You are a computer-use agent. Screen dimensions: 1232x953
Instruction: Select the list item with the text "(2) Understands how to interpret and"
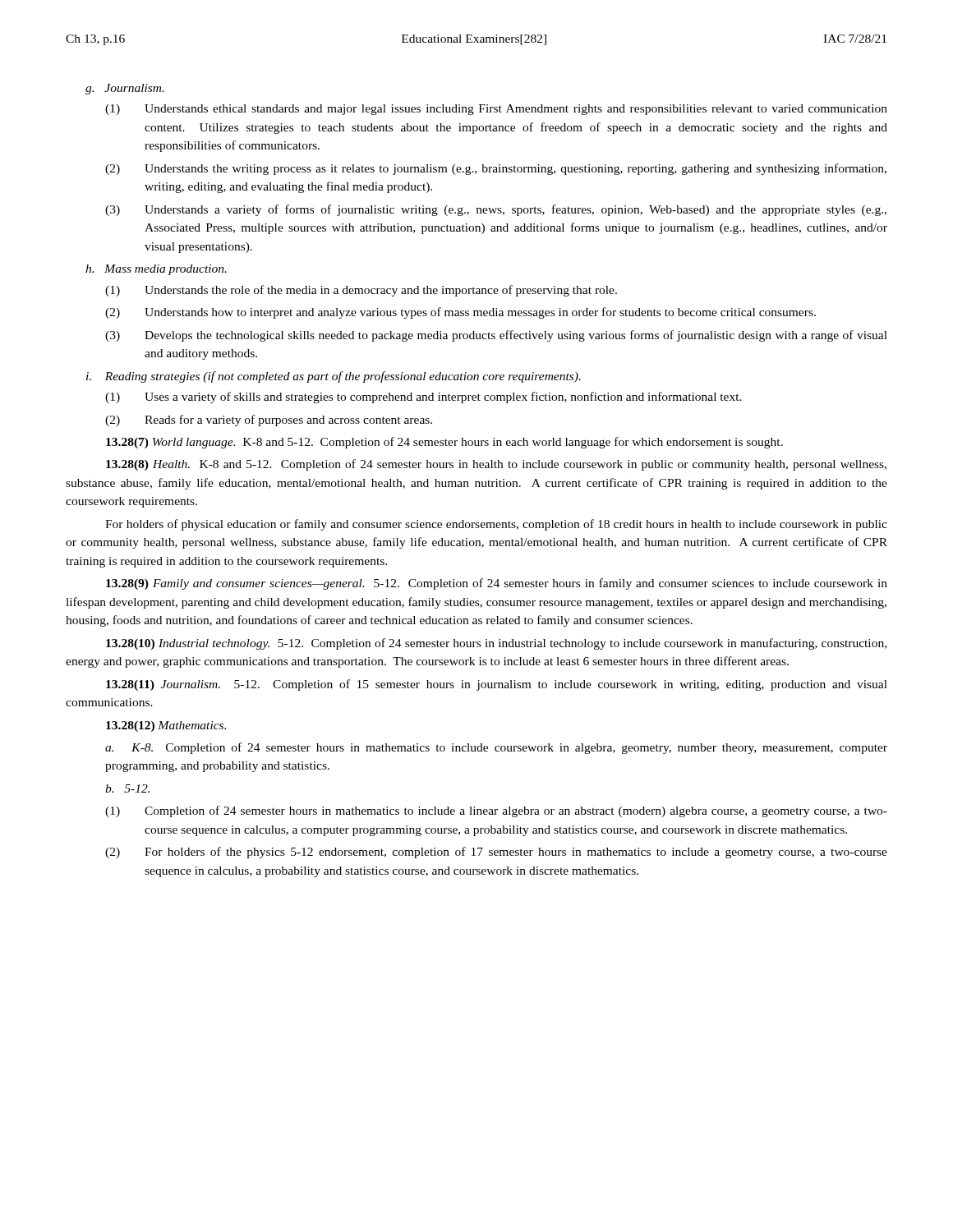[476, 312]
